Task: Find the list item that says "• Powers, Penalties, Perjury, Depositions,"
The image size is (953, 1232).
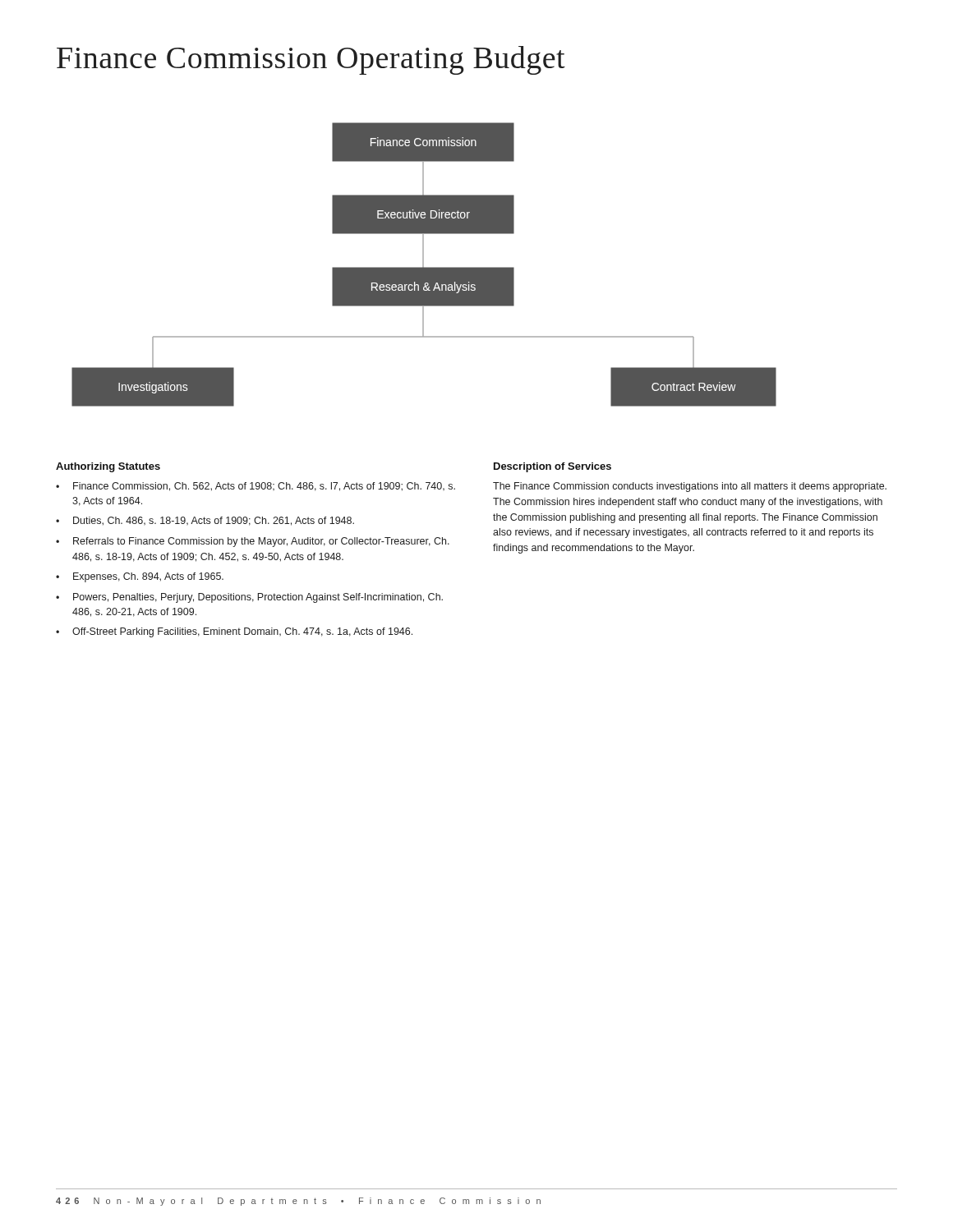Action: [x=258, y=604]
